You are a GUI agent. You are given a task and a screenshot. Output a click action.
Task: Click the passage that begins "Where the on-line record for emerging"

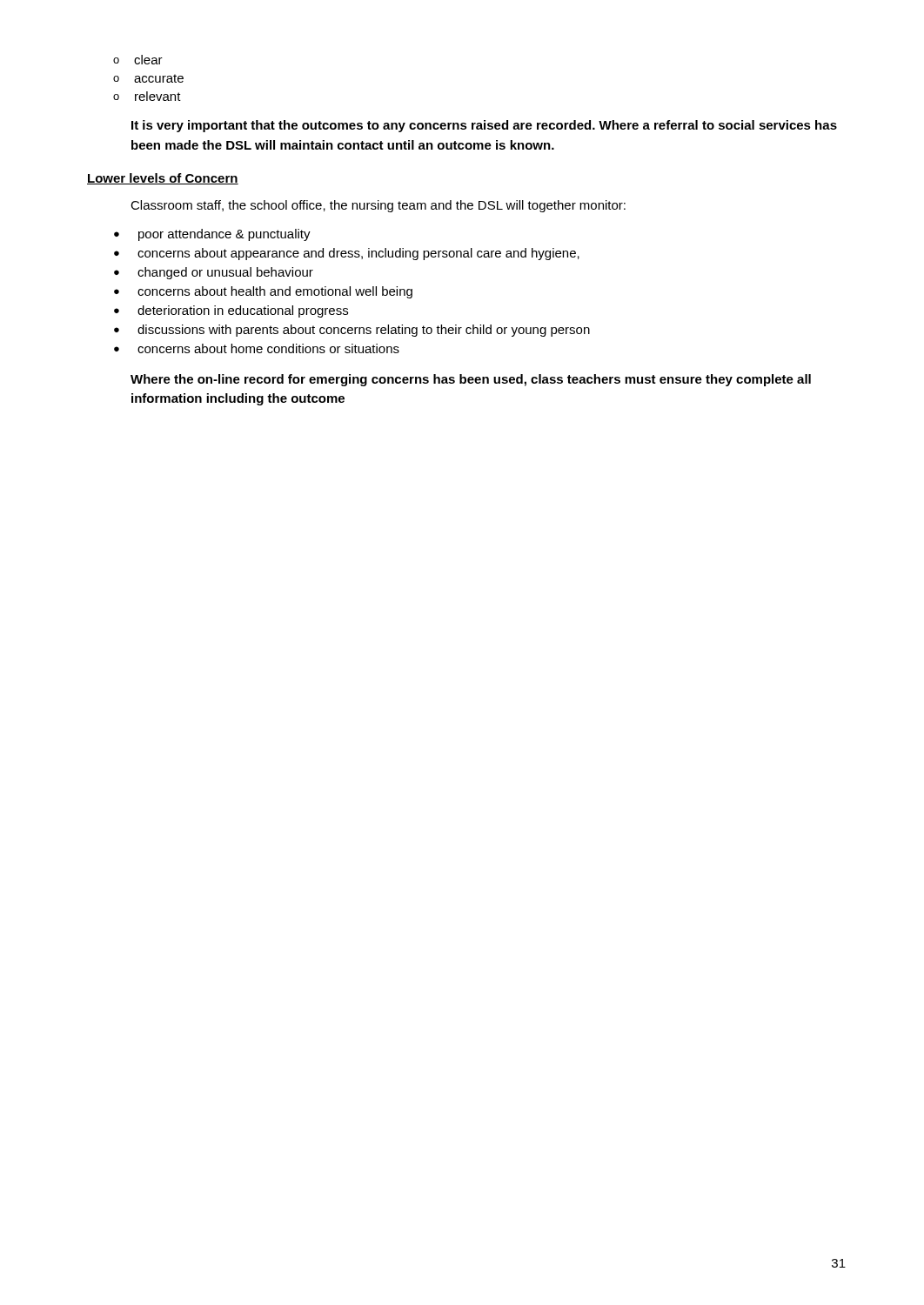pyautogui.click(x=471, y=388)
